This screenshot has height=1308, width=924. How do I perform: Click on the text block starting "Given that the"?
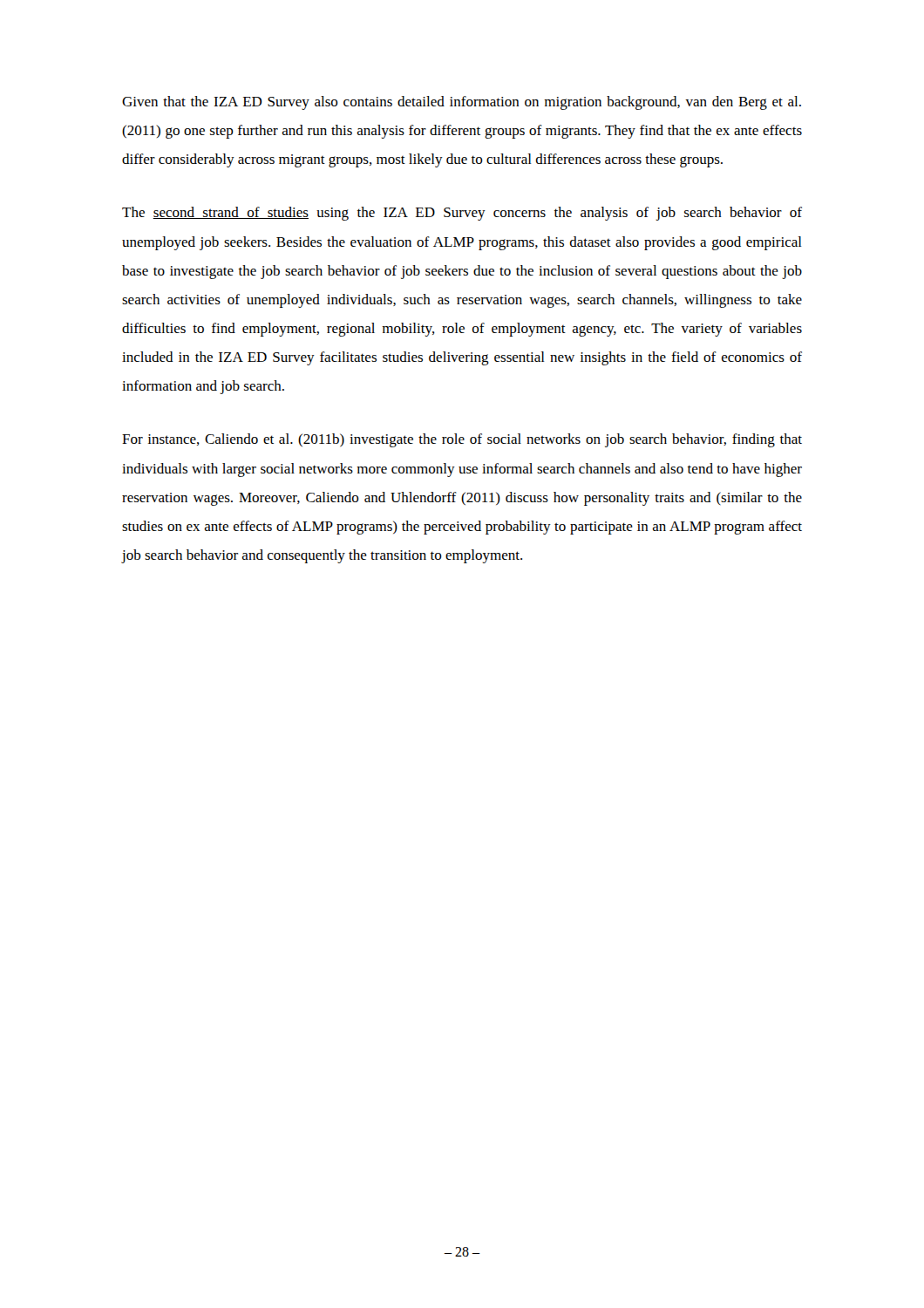(462, 130)
